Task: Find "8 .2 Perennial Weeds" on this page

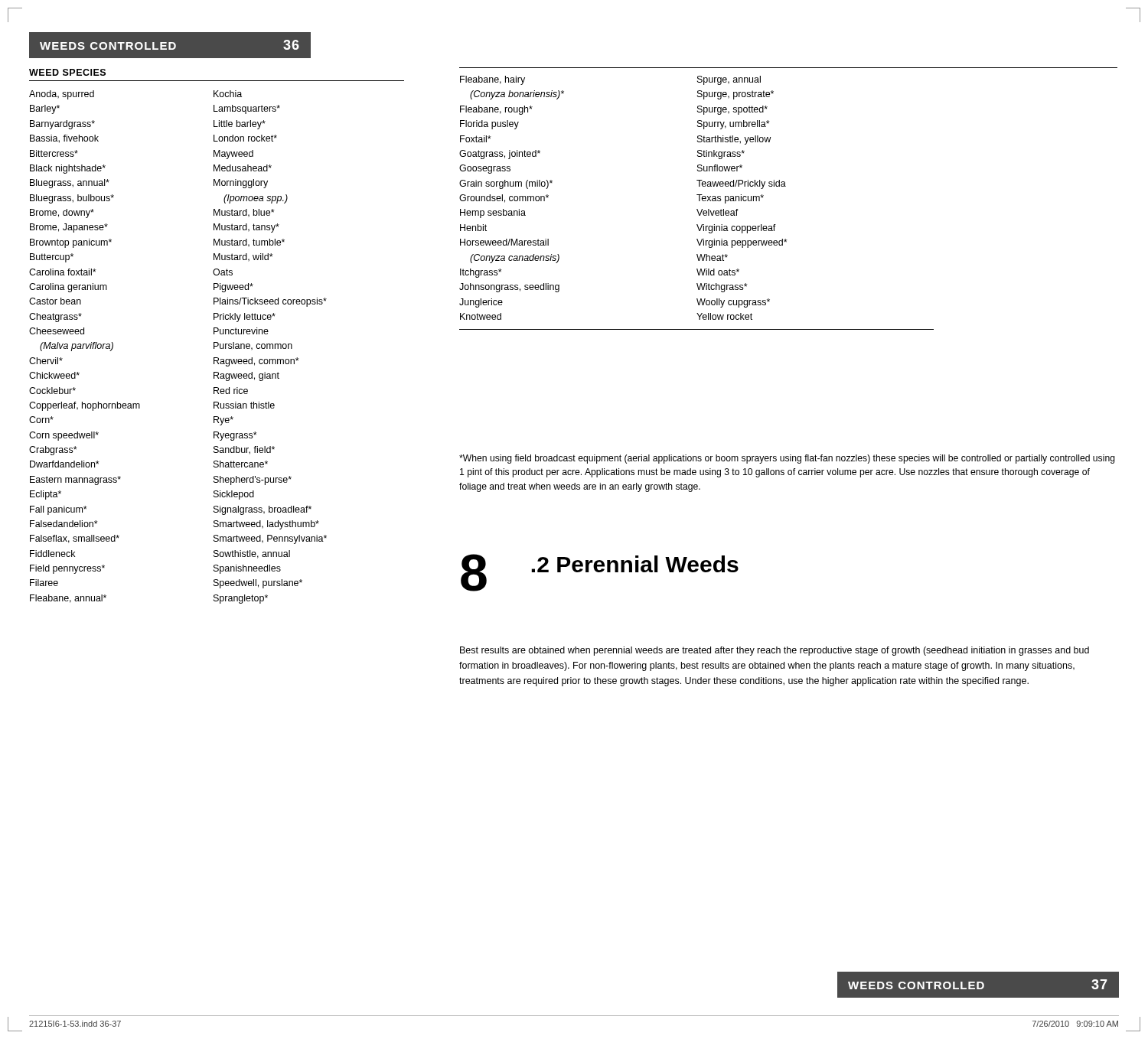Action: click(599, 575)
